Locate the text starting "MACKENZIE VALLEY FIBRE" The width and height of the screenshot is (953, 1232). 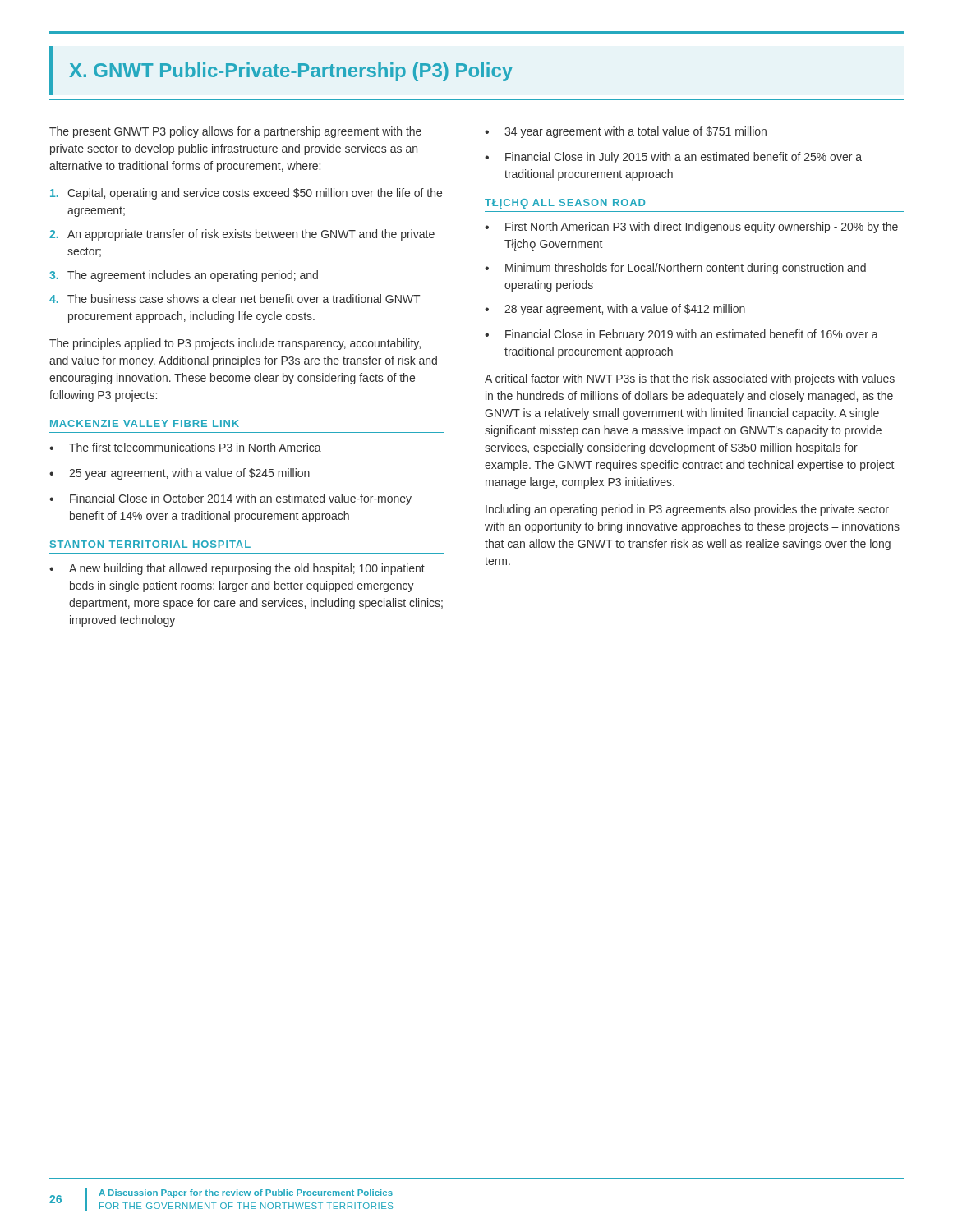click(145, 423)
